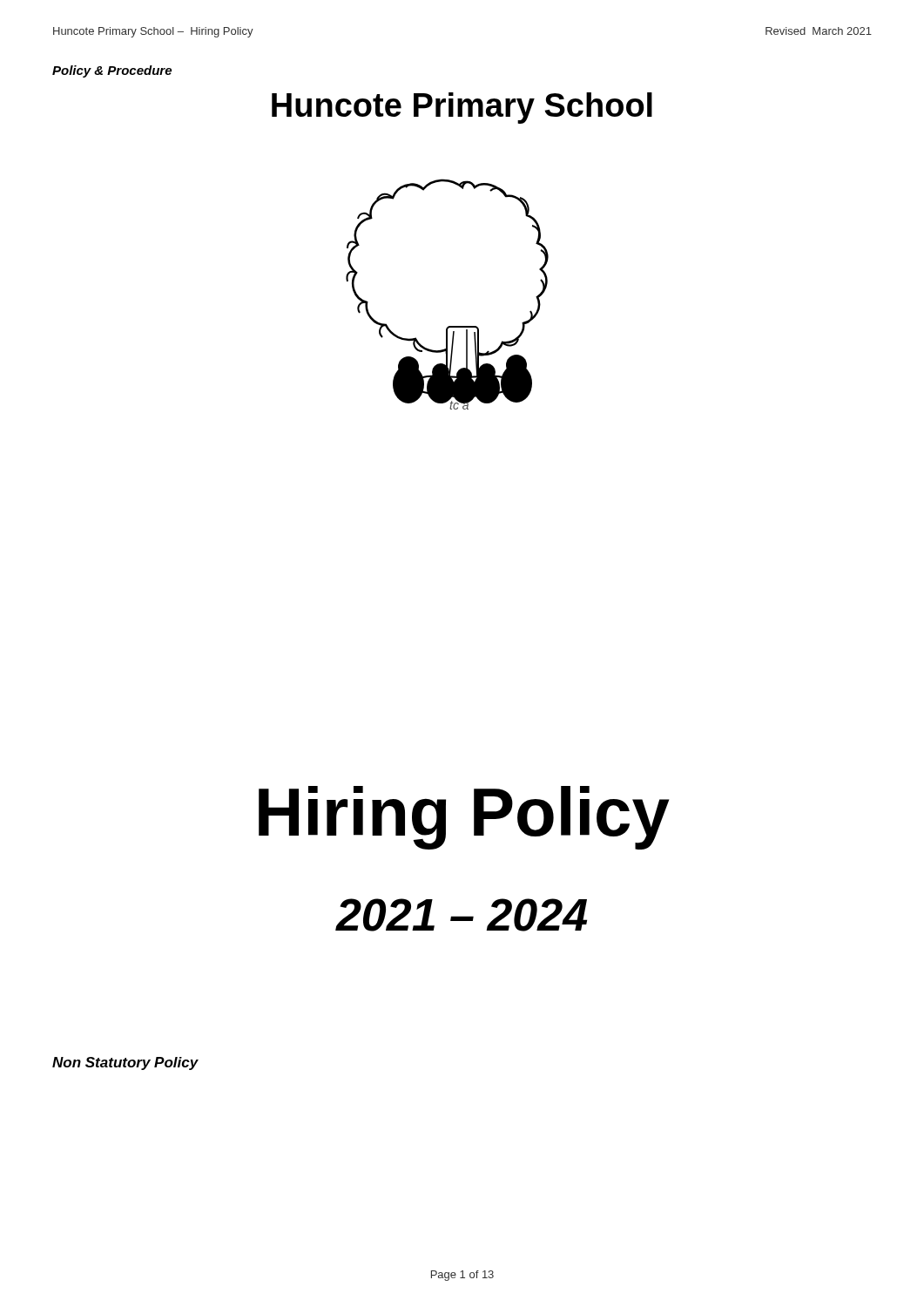This screenshot has height=1307, width=924.
Task: Click on the title with the text "2021 – 2024"
Action: pos(462,915)
